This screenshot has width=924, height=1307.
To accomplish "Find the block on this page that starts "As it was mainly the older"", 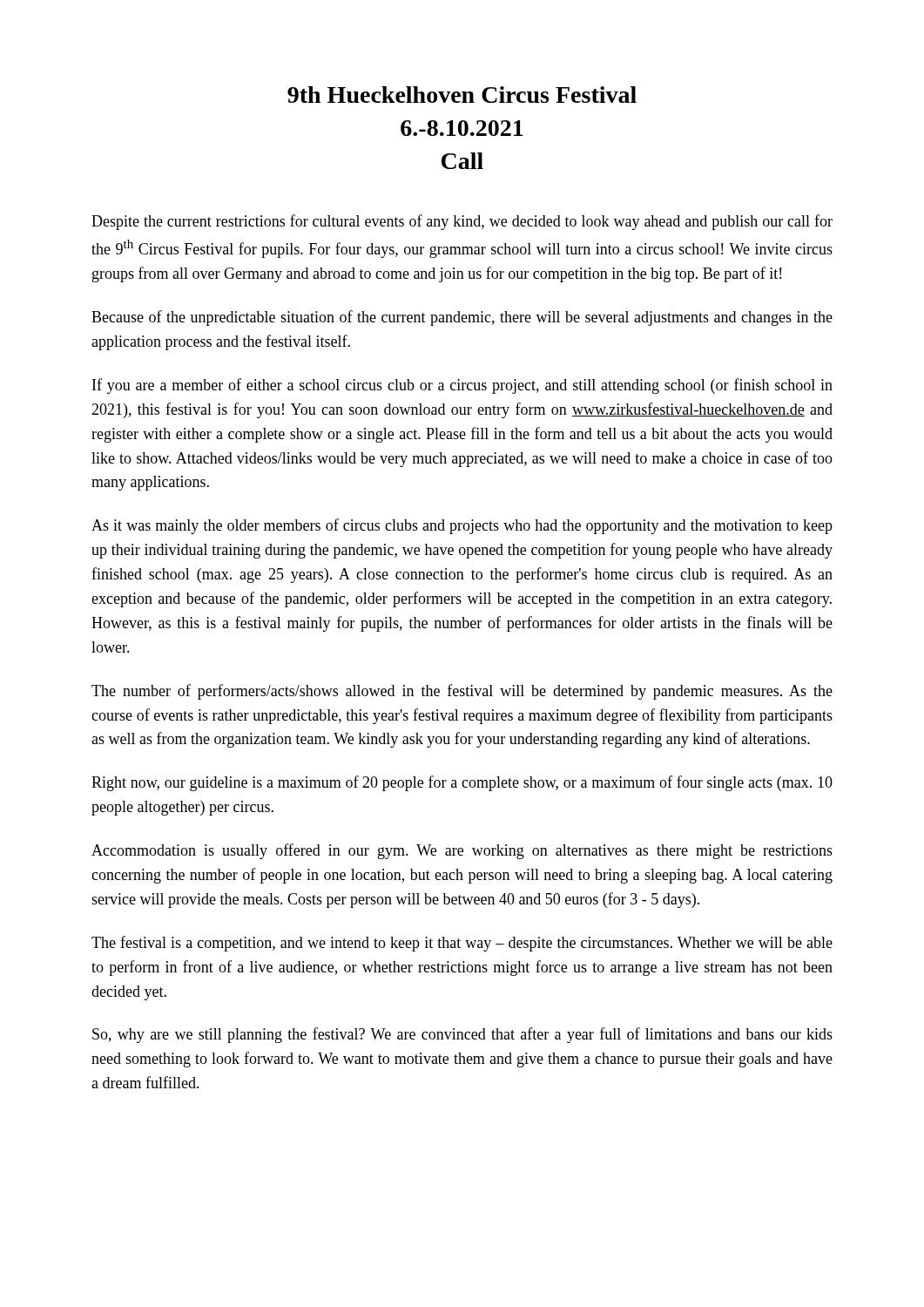I will click(462, 586).
